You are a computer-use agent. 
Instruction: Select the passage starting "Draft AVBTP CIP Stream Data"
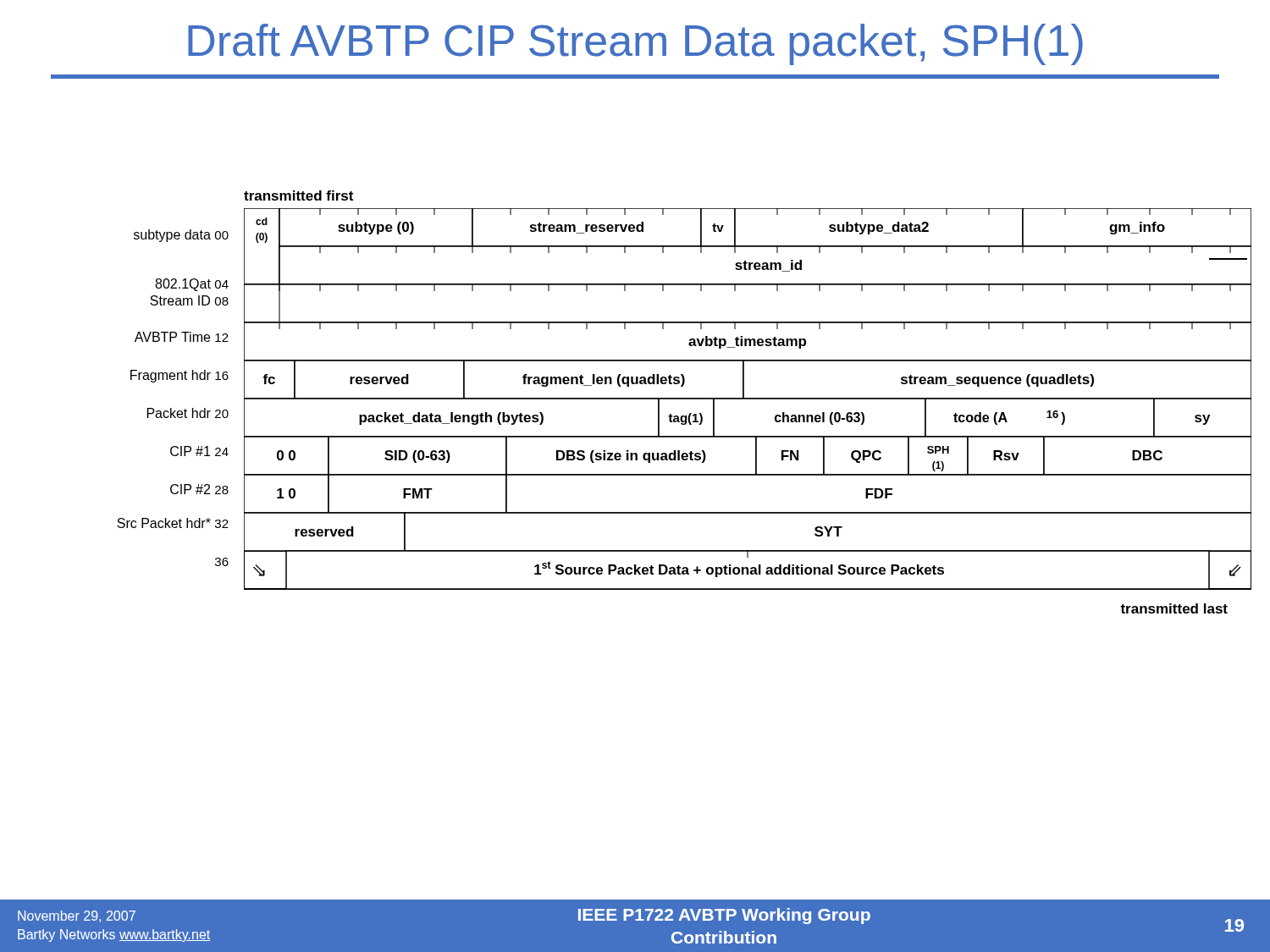click(x=635, y=47)
